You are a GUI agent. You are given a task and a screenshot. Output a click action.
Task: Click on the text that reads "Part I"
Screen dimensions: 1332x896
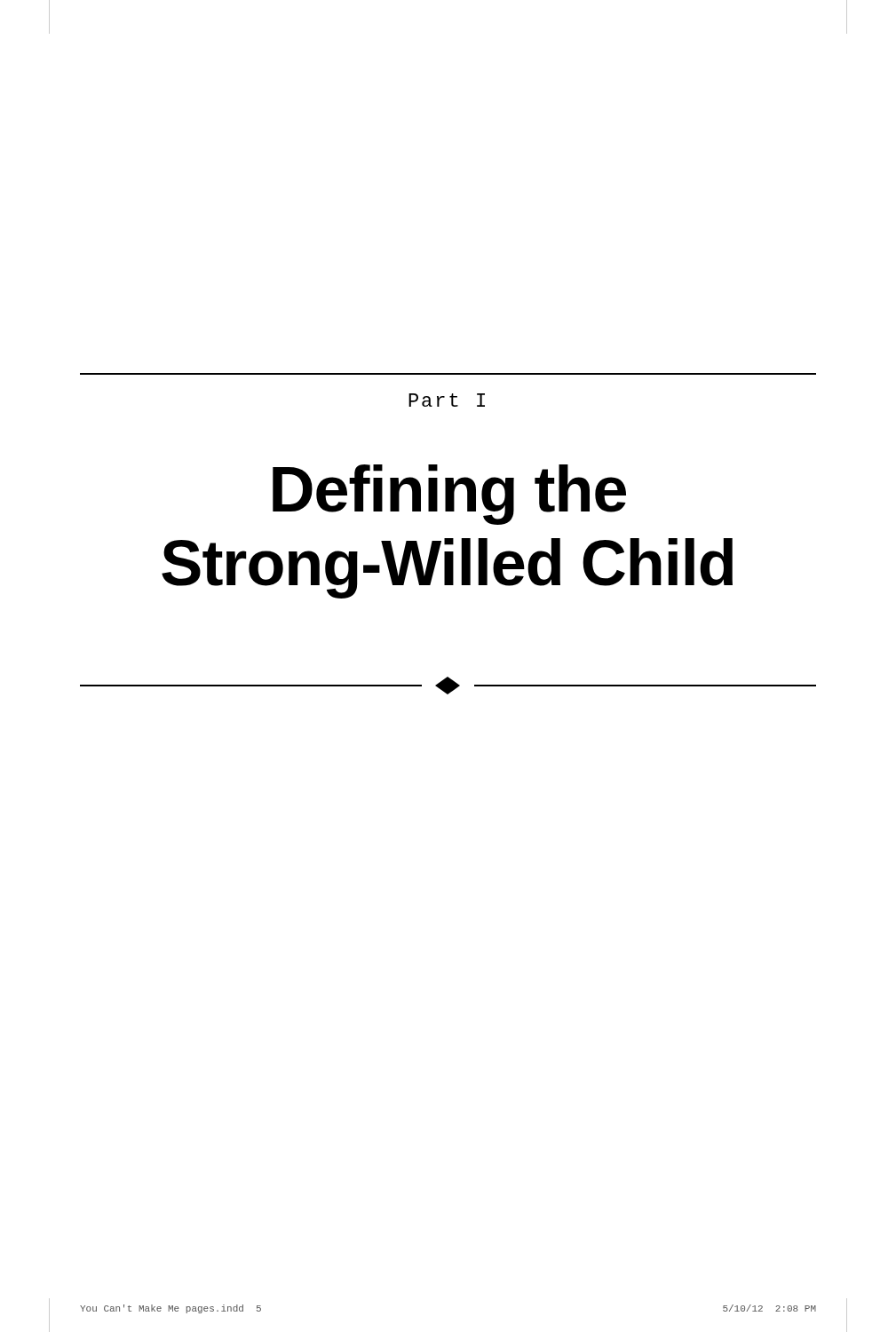click(448, 402)
